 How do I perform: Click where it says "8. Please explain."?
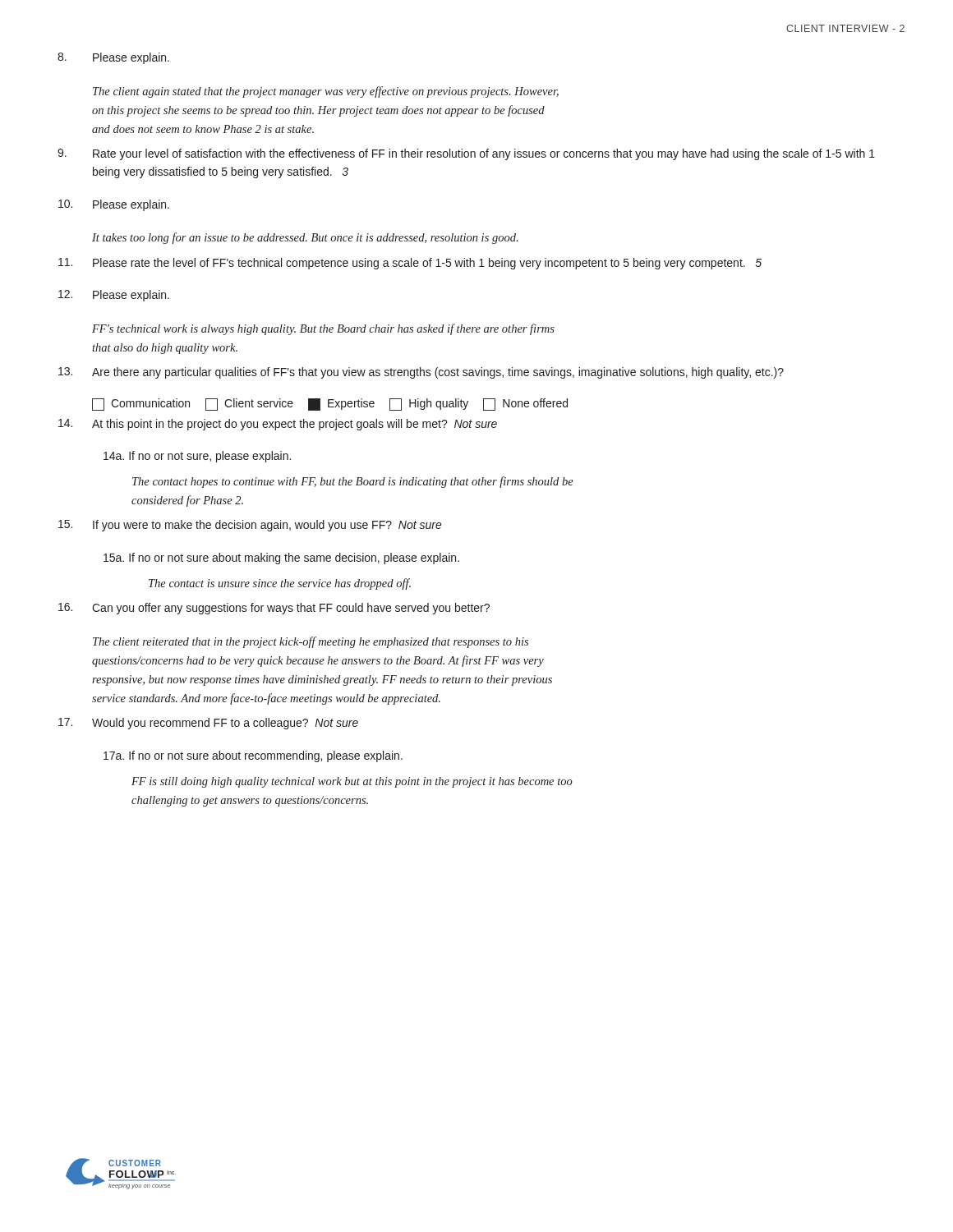113,58
